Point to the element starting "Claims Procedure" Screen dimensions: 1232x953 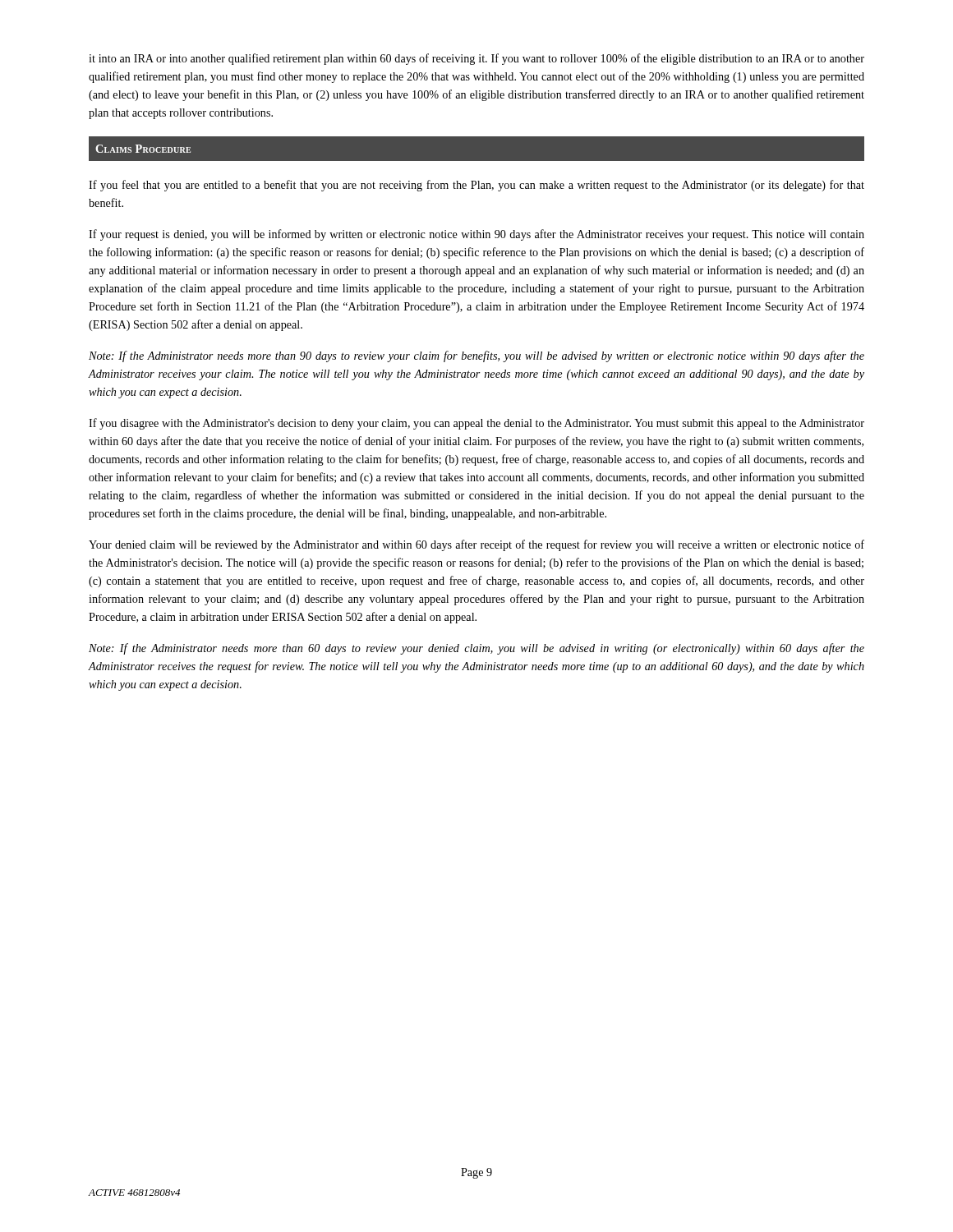click(143, 149)
